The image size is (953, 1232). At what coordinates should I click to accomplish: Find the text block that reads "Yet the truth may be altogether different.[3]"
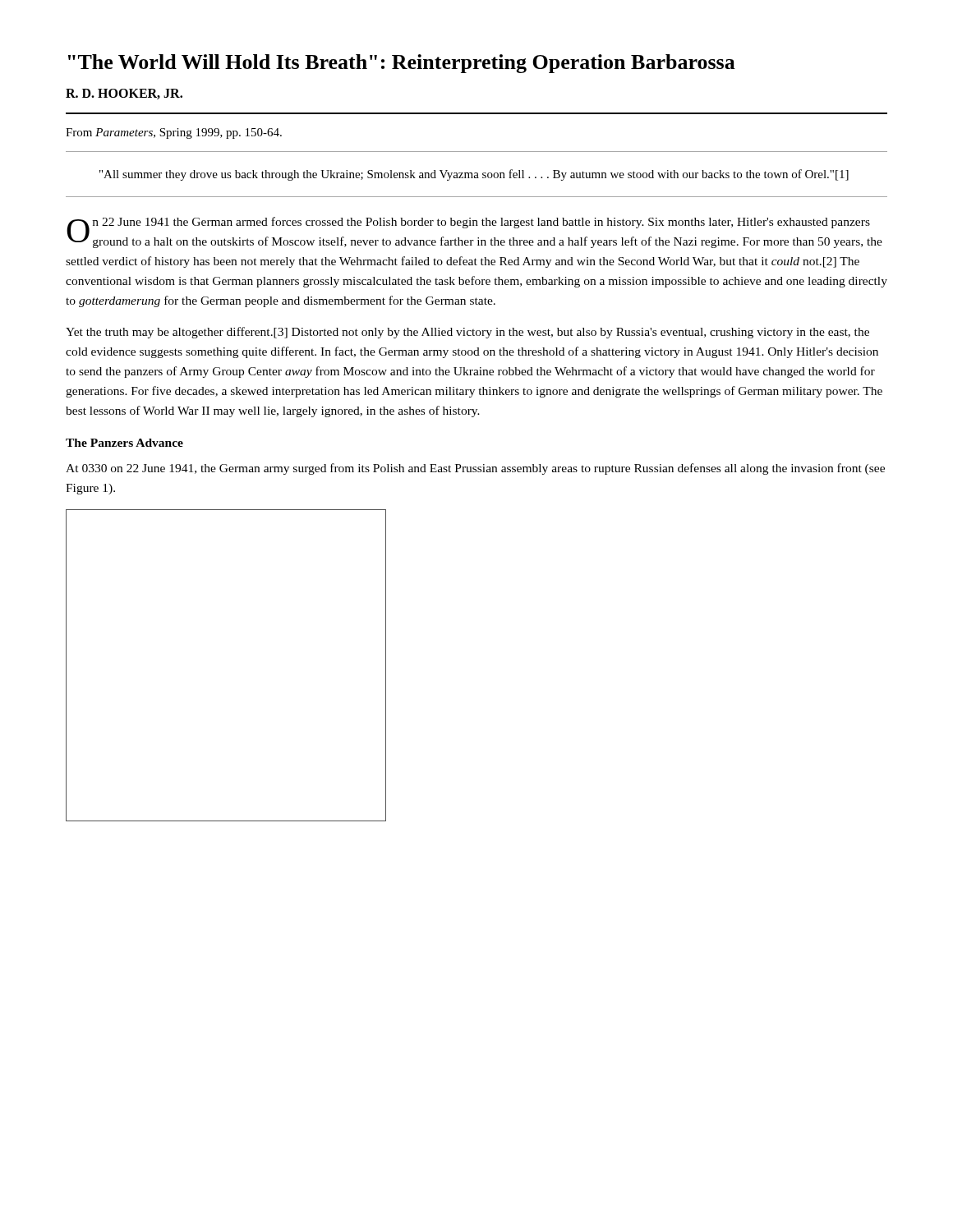click(x=474, y=371)
